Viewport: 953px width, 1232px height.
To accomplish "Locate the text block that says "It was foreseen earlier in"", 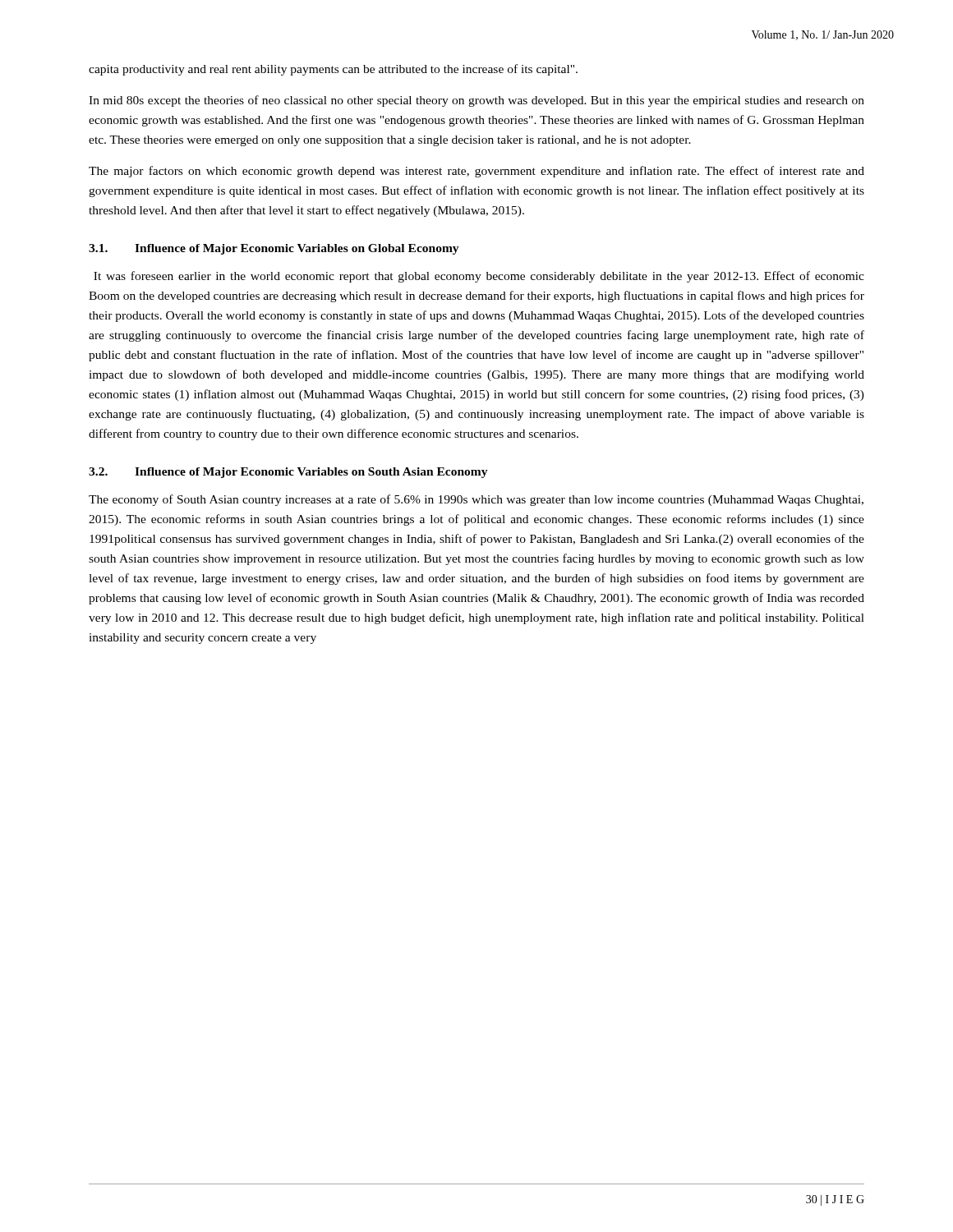I will click(x=476, y=355).
